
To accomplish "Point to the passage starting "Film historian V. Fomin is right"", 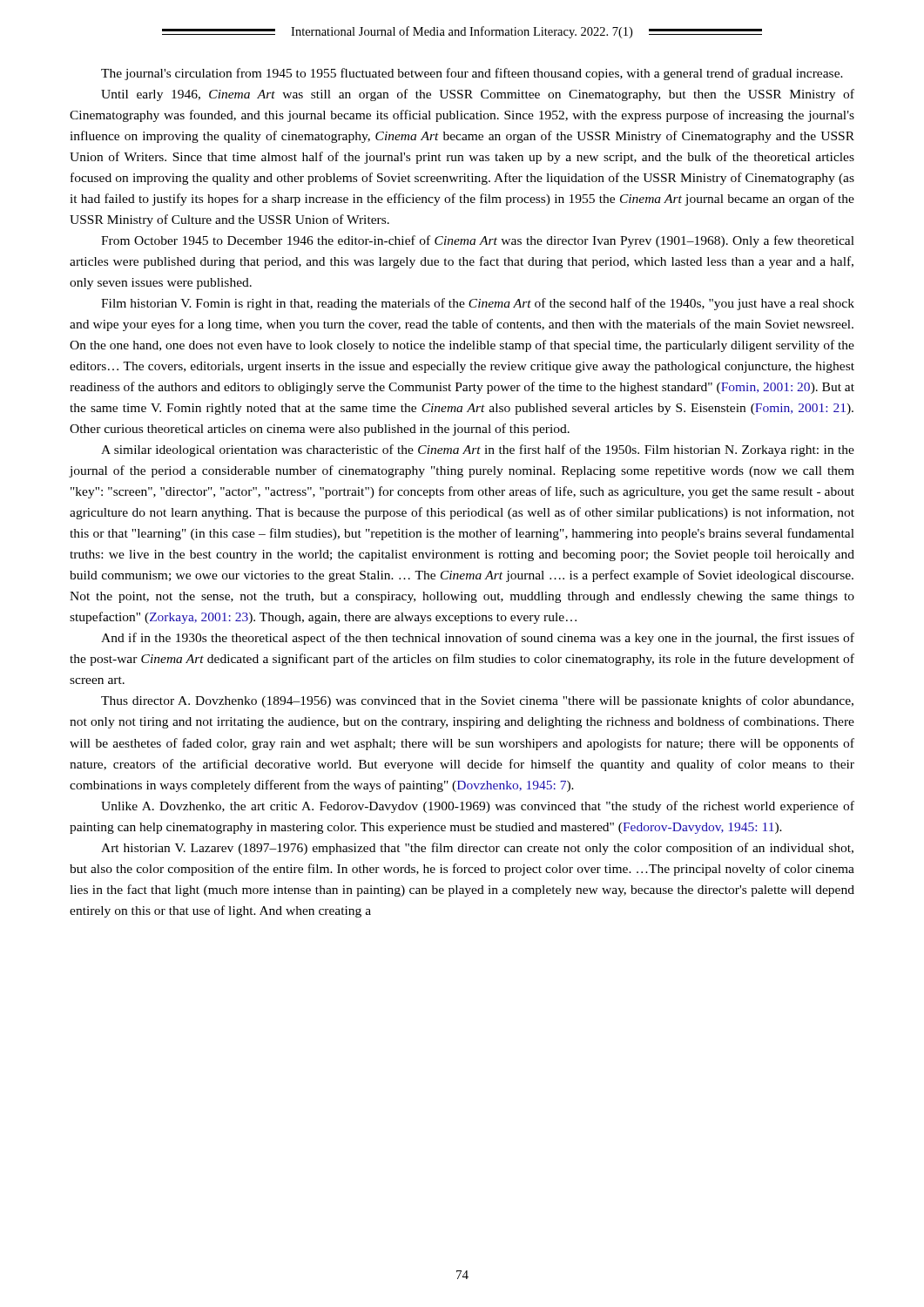I will [462, 366].
